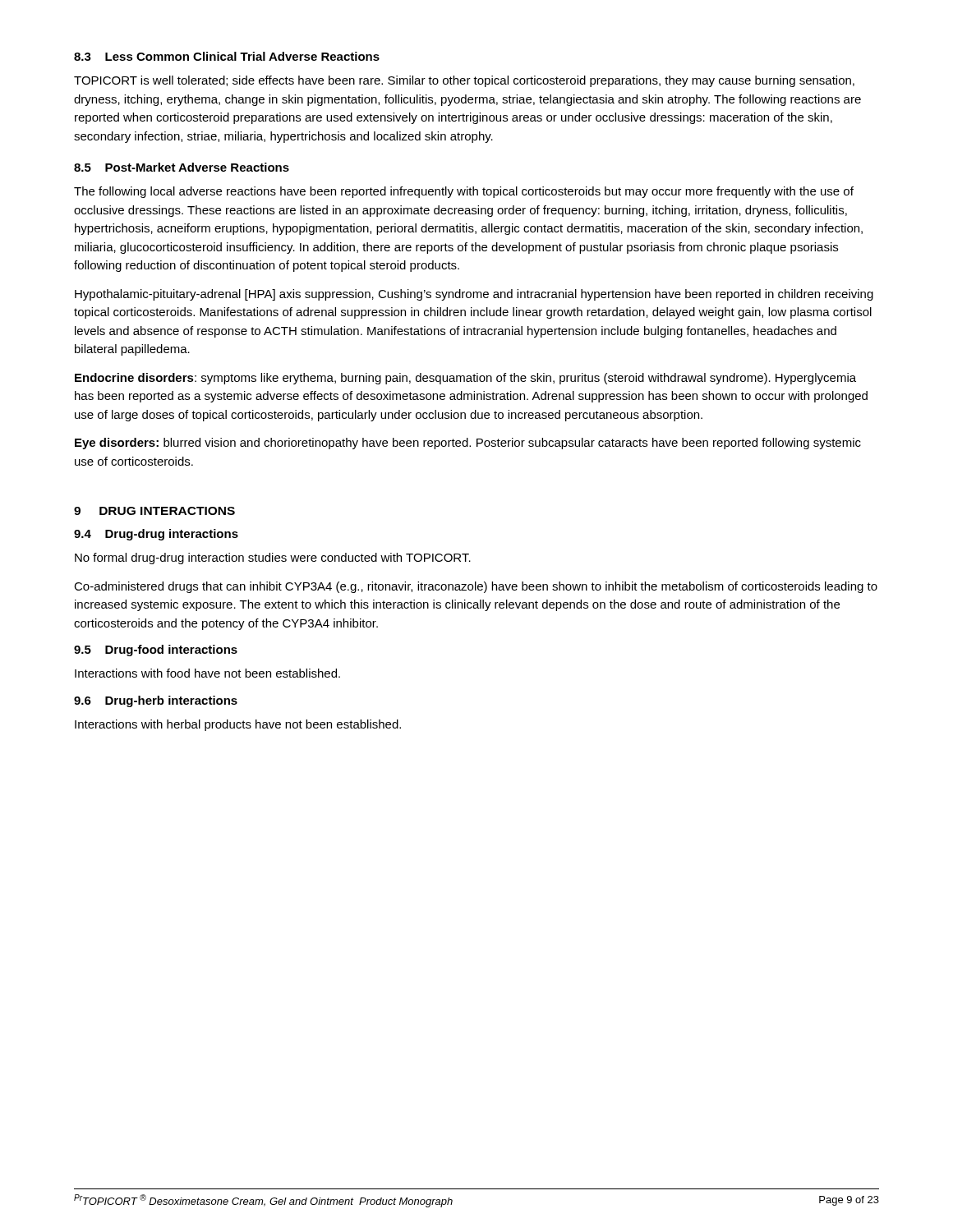
Task: Select the block starting "The following local"
Action: tap(469, 228)
